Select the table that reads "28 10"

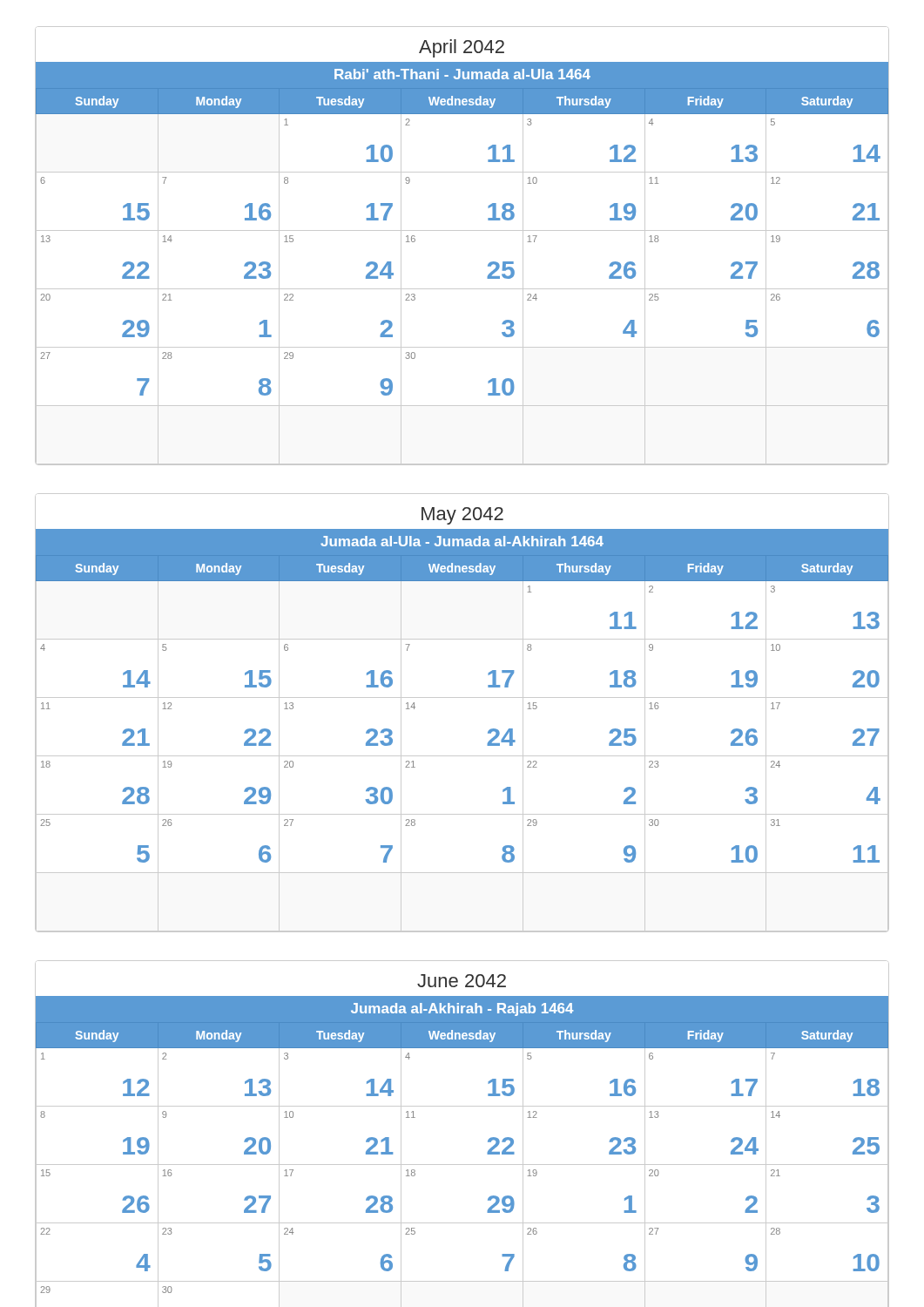click(462, 1134)
